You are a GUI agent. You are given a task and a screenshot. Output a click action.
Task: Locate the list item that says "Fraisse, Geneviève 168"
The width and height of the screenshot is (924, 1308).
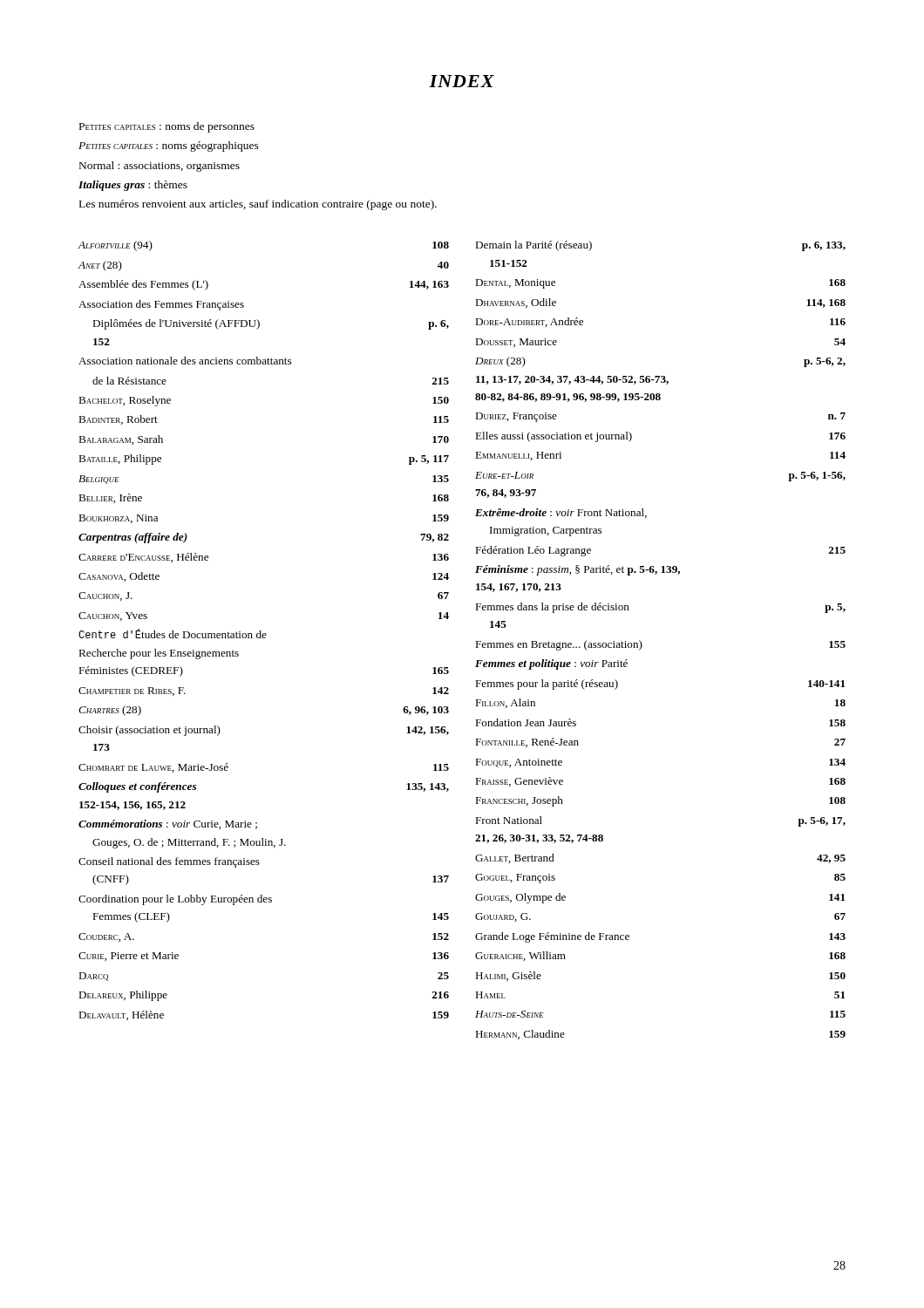(x=520, y=782)
